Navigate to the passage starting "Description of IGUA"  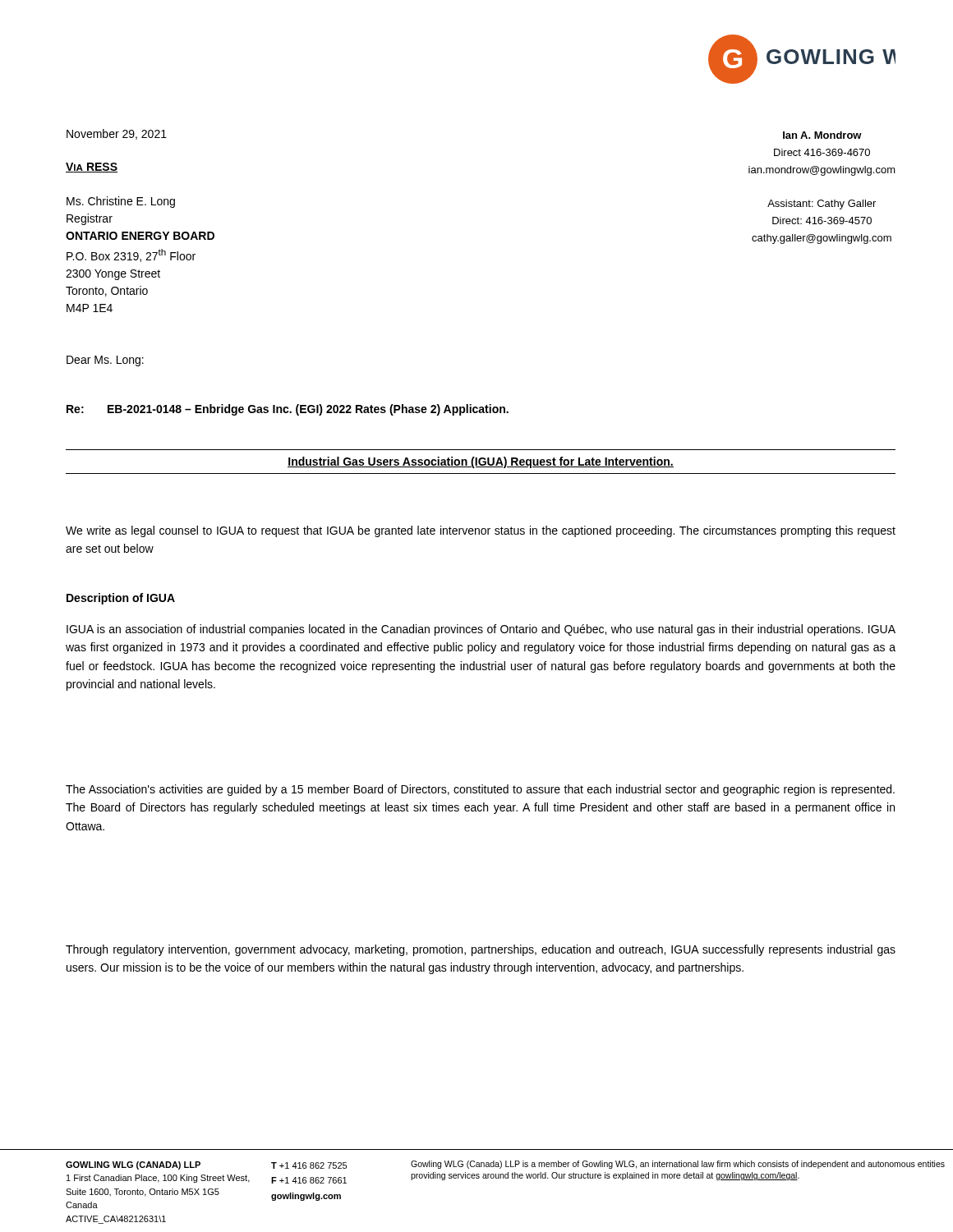120,598
